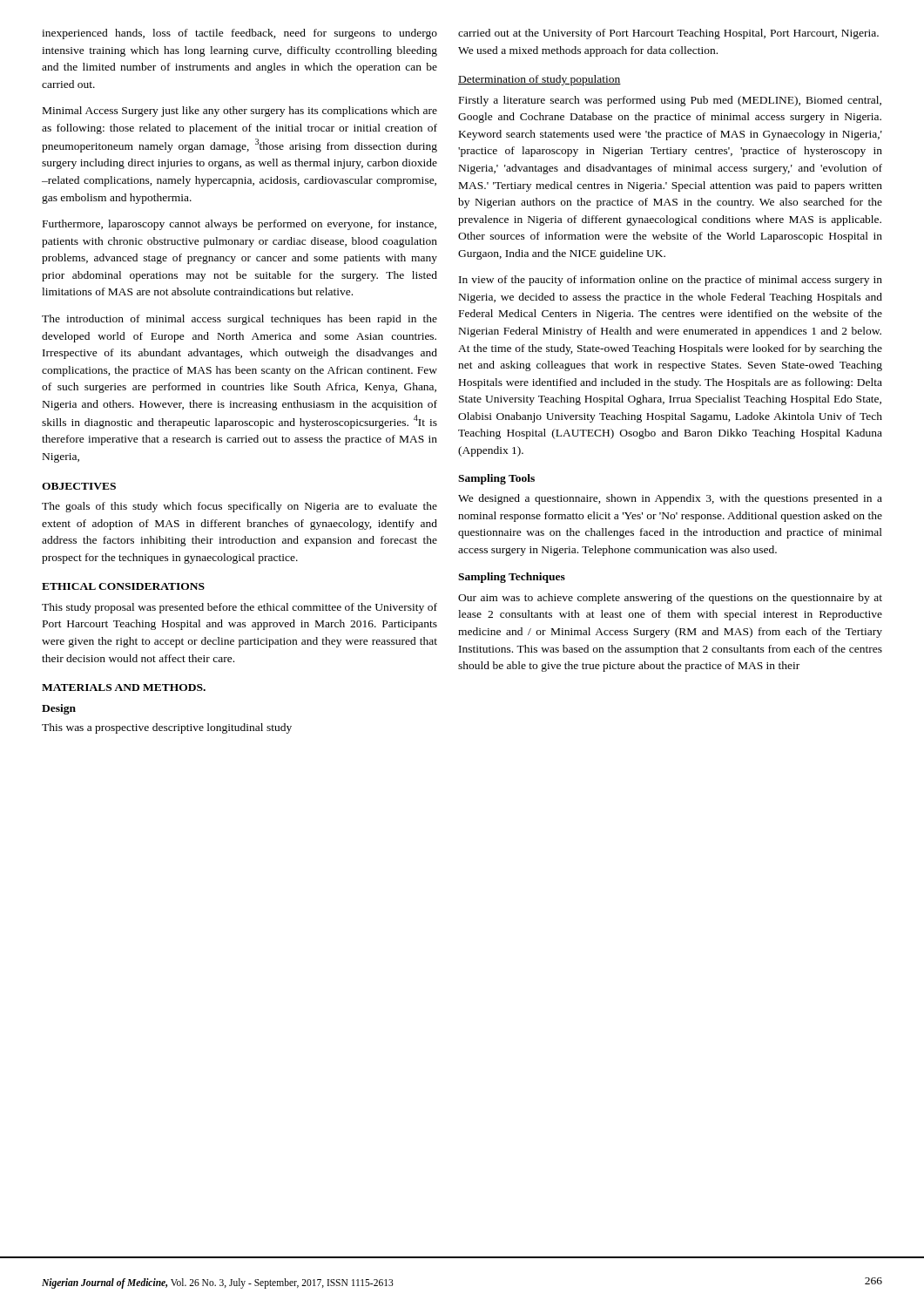Navigate to the passage starting "This was a prospective descriptive"
Image resolution: width=924 pixels, height=1307 pixels.
pos(167,727)
